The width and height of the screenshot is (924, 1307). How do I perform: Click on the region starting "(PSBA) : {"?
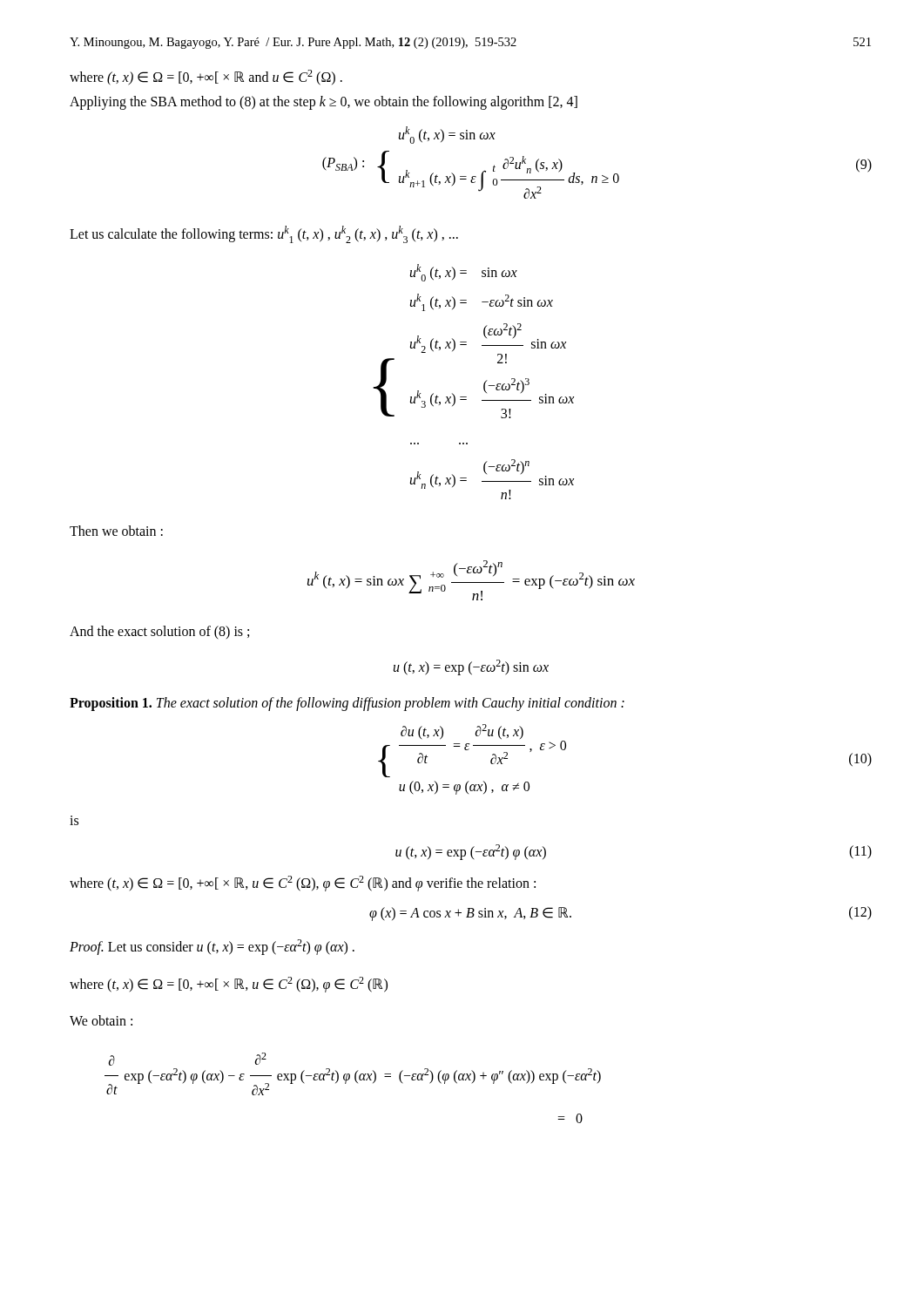pyautogui.click(x=471, y=165)
